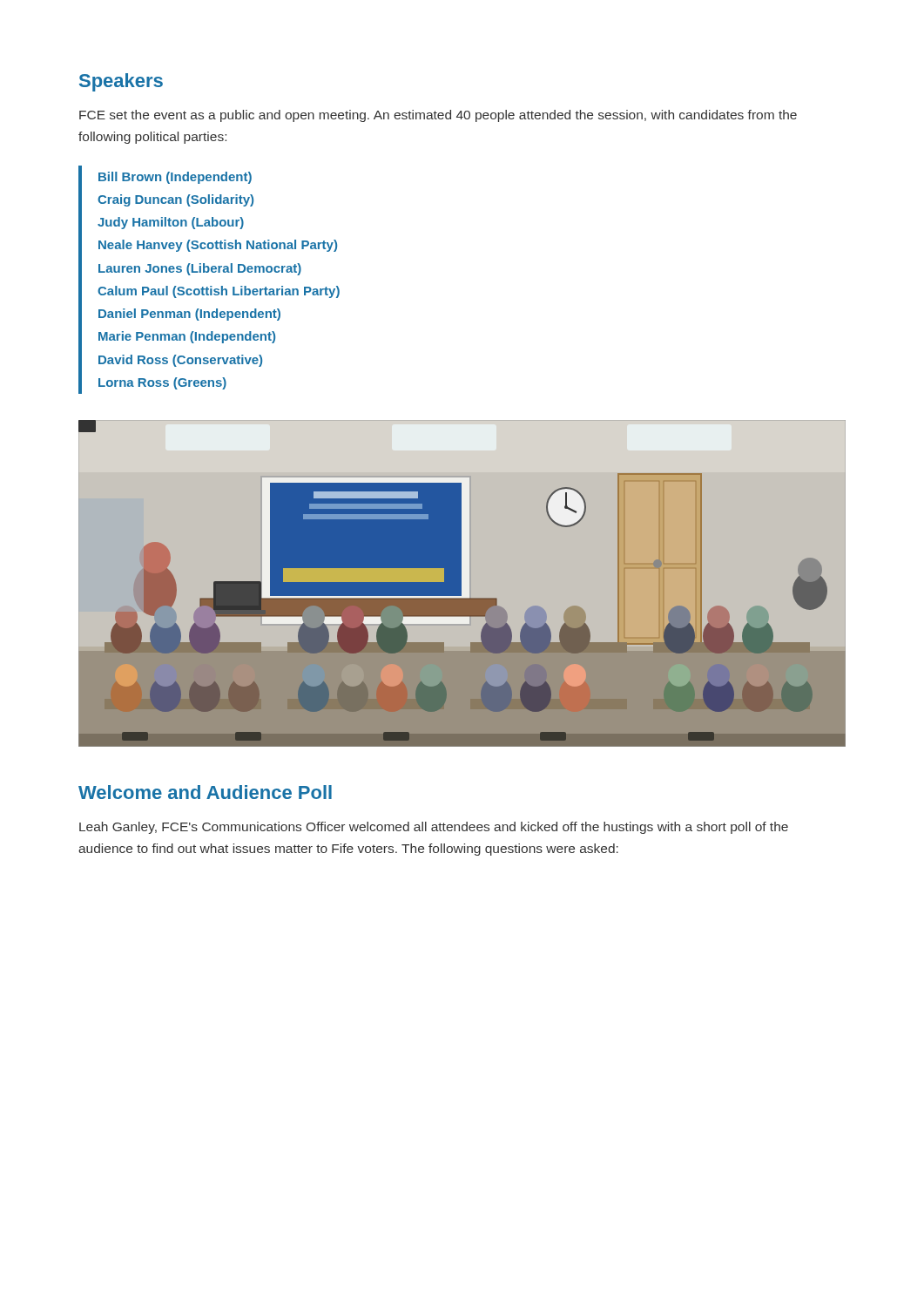The image size is (924, 1307).
Task: Navigate to the element starting "Daniel Penman (Independent)"
Action: point(189,313)
